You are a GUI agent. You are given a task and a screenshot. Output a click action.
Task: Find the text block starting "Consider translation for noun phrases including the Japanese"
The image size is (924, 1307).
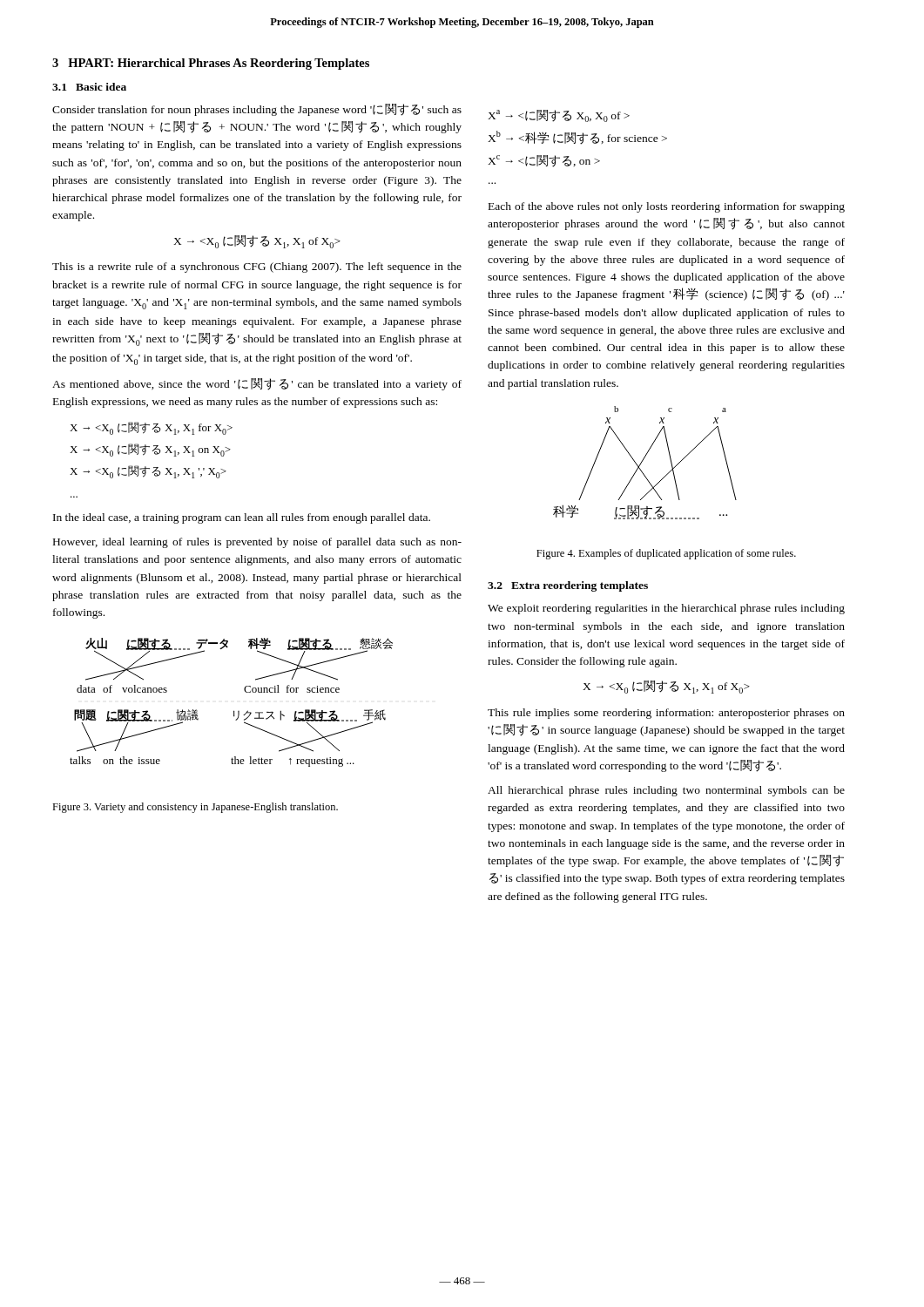[x=257, y=162]
